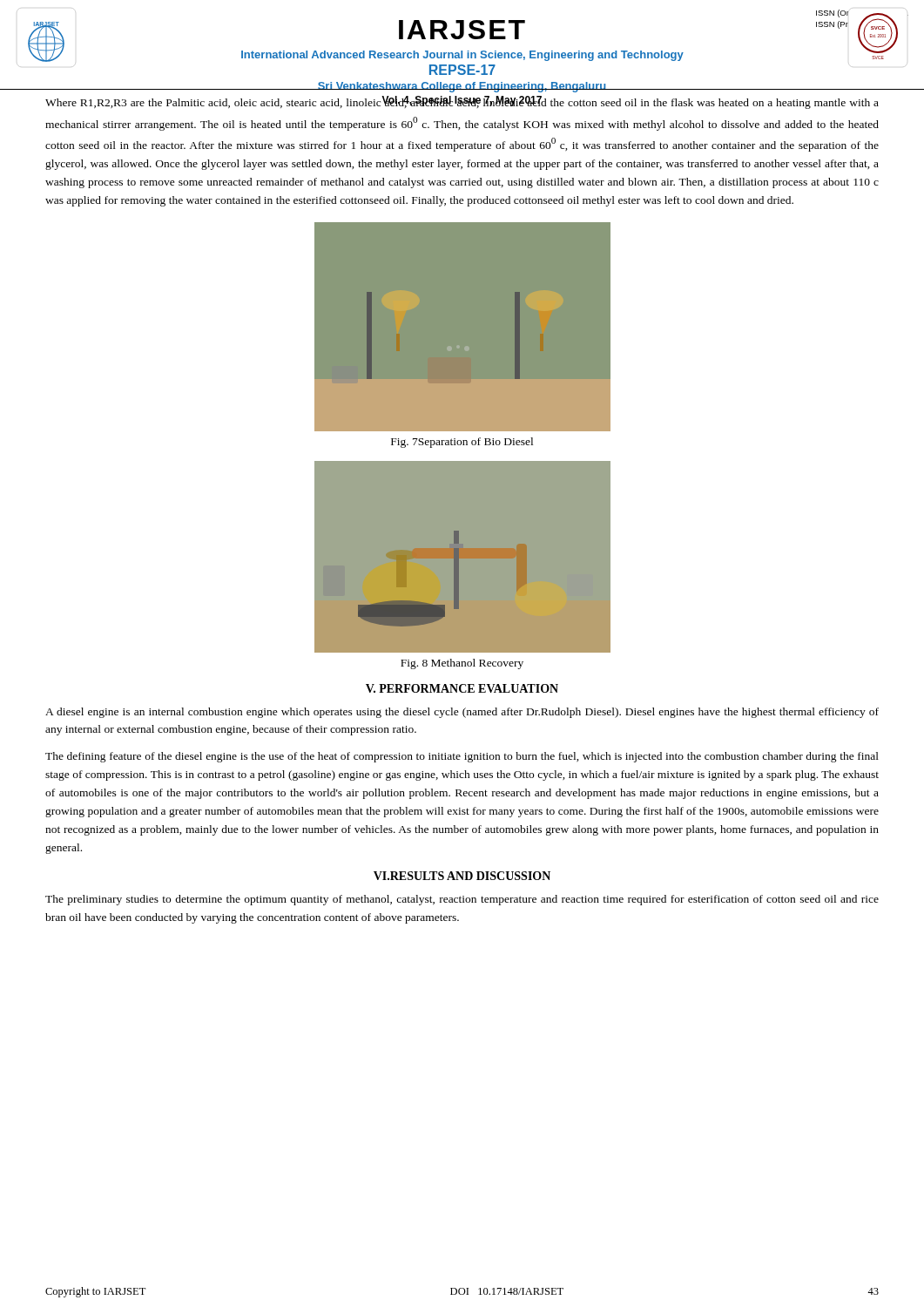This screenshot has width=924, height=1307.
Task: Point to the block beginning "Where R1,R2,R3 are"
Action: pyautogui.click(x=462, y=151)
